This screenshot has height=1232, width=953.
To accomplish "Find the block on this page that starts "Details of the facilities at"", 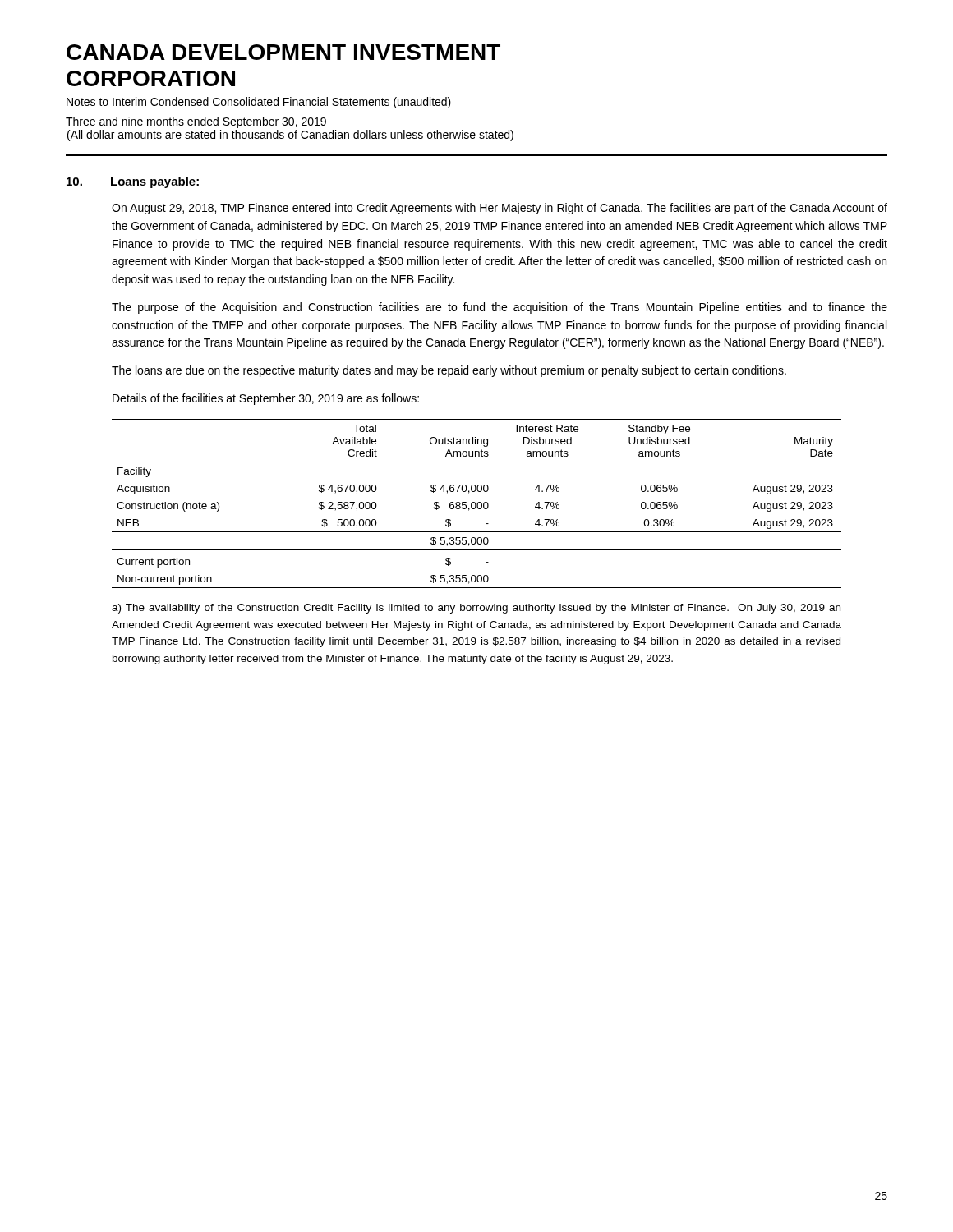I will [266, 398].
